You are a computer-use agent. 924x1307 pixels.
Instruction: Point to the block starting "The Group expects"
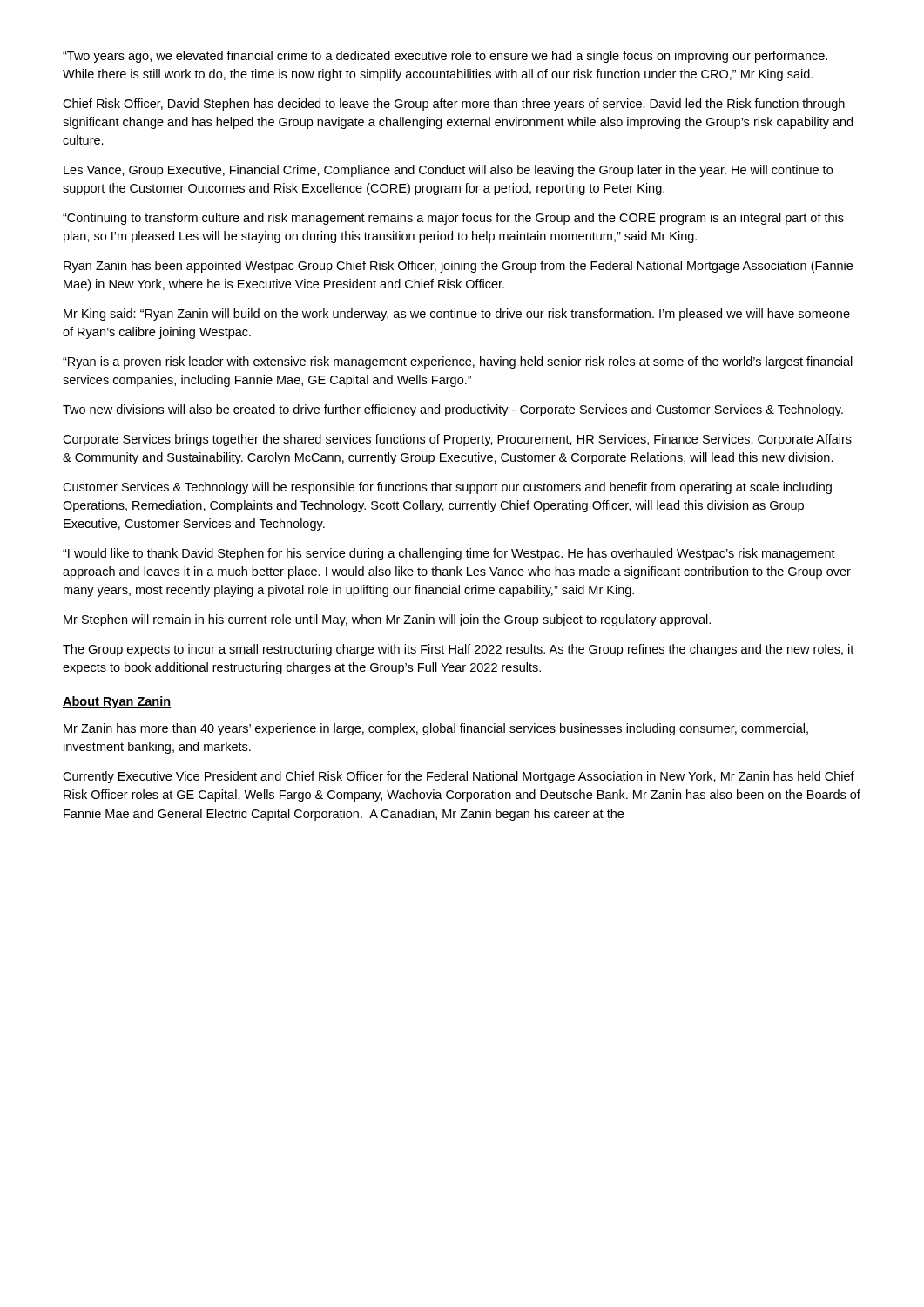[458, 659]
